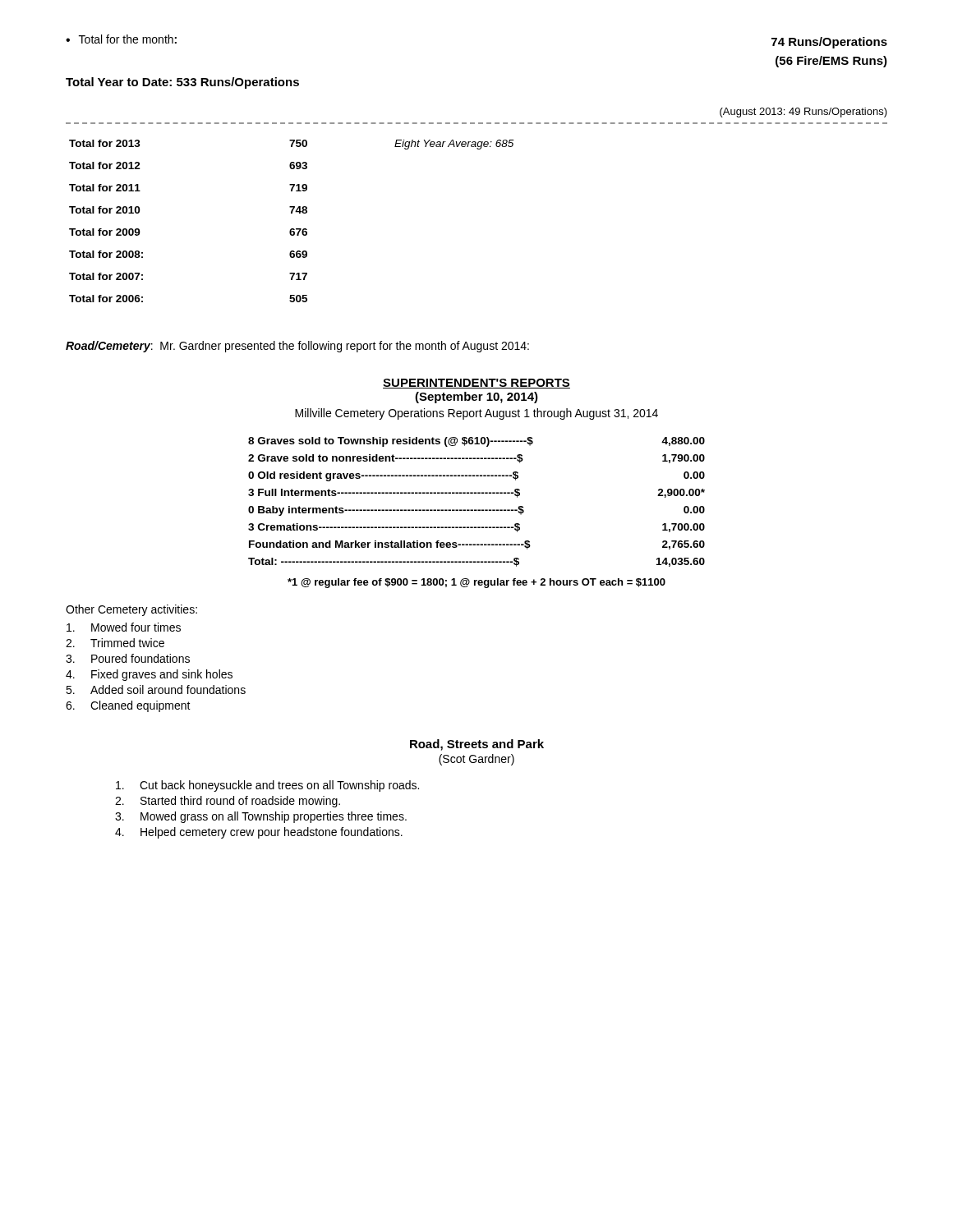Image resolution: width=953 pixels, height=1232 pixels.
Task: Click where it says "2.Trimmed twice"
Action: (x=115, y=643)
